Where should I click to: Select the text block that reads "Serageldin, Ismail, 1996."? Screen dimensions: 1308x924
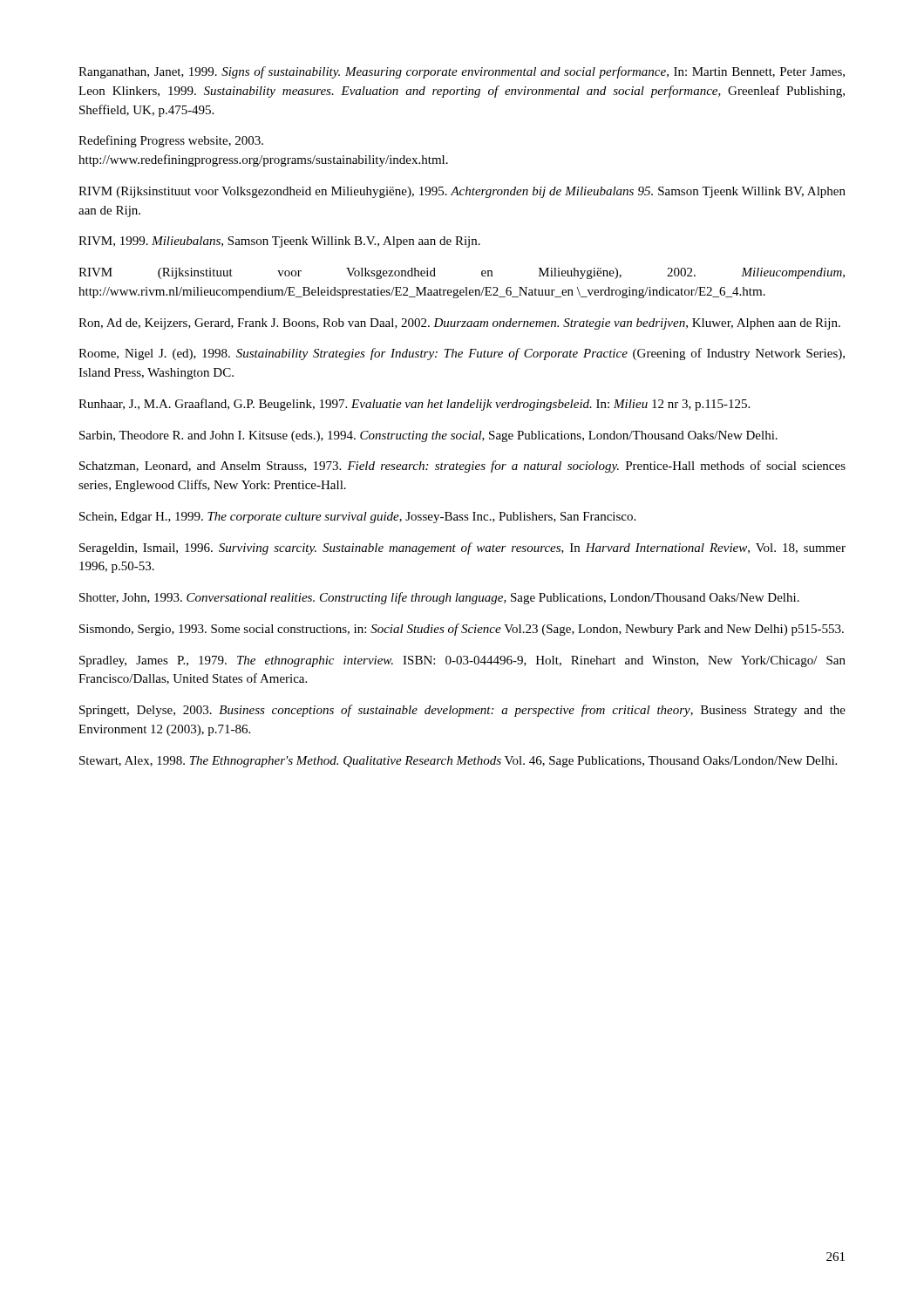click(462, 557)
